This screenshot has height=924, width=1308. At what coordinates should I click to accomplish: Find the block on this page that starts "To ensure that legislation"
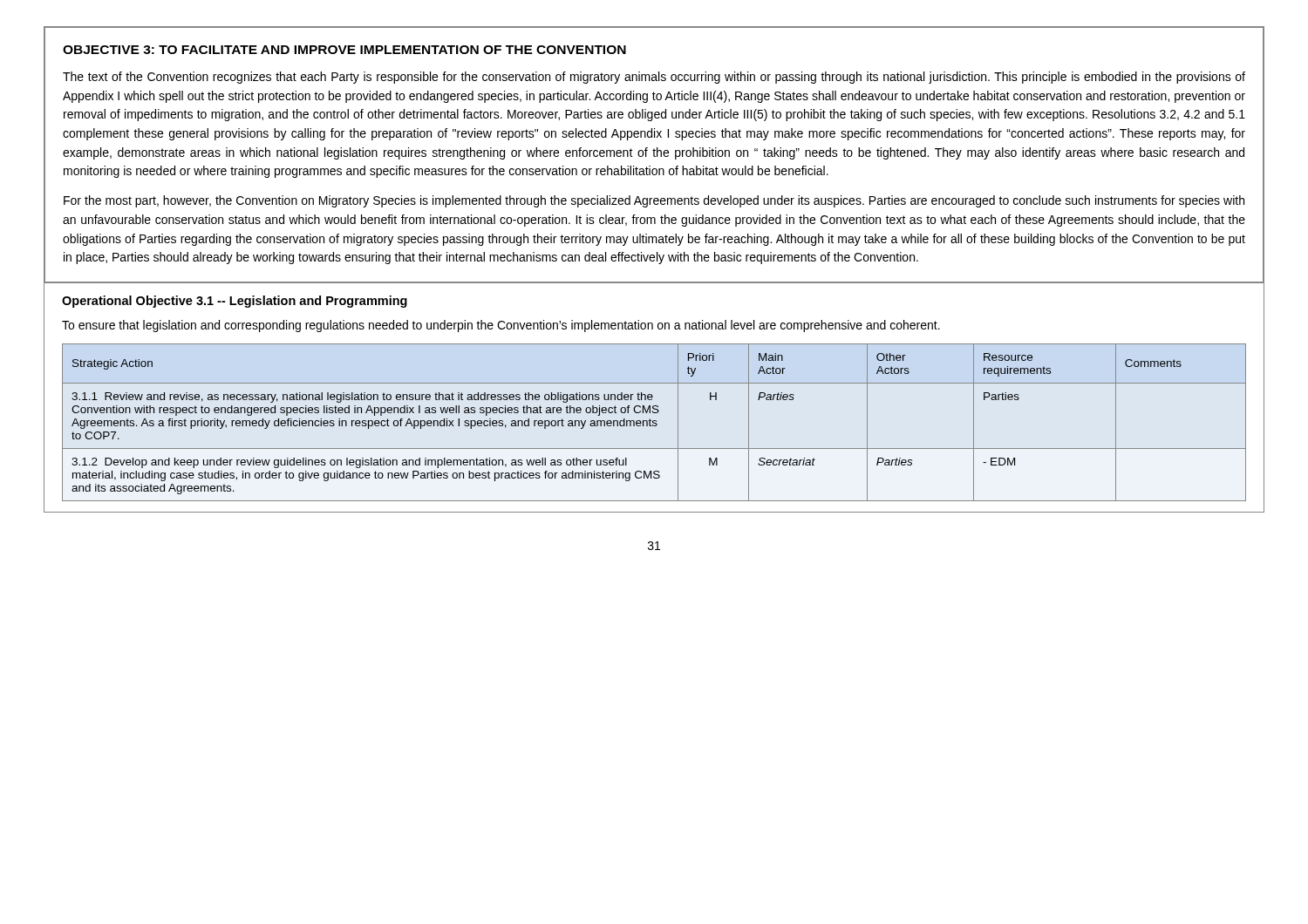pos(501,325)
